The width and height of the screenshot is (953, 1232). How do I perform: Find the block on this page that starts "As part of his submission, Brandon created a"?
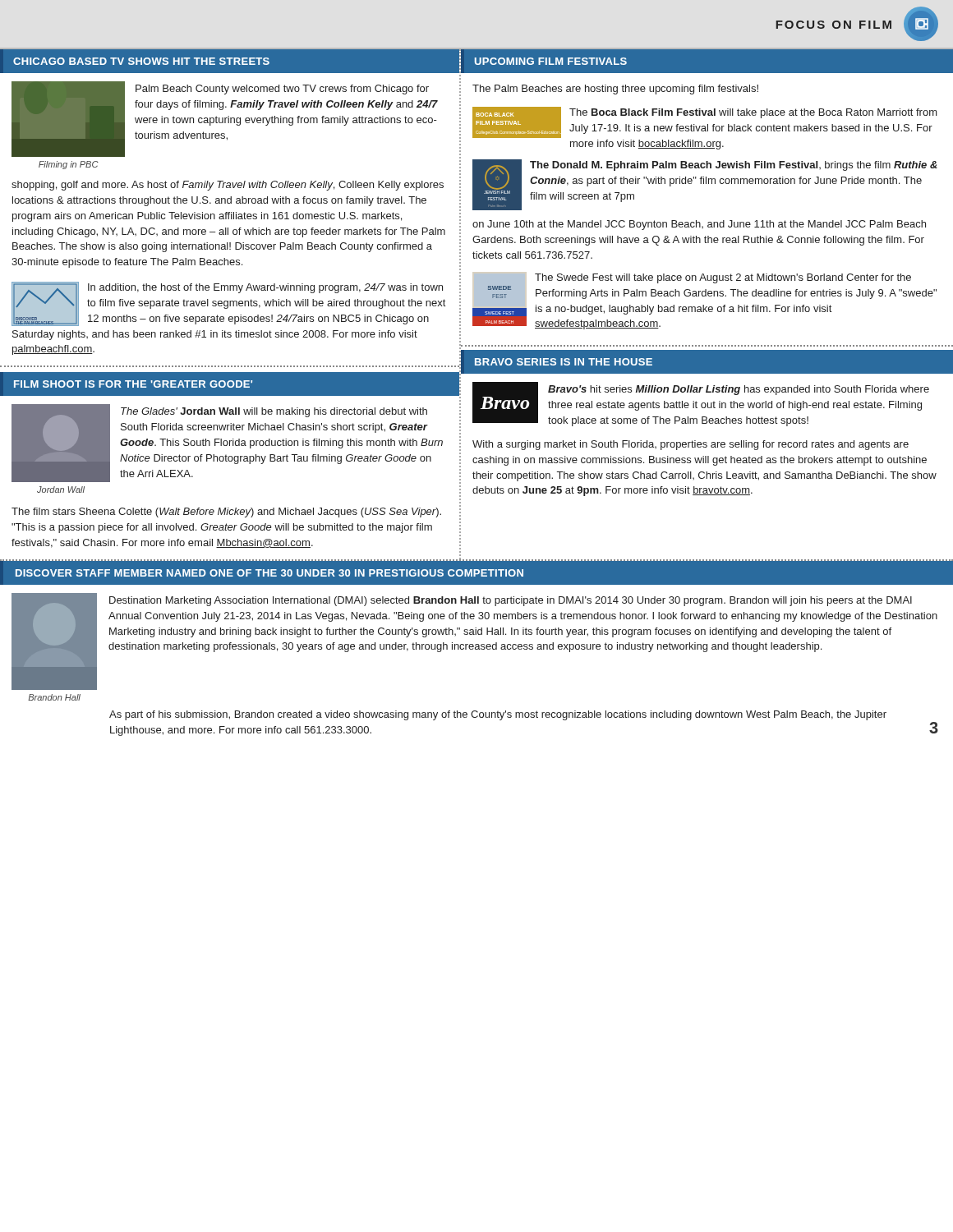click(524, 724)
